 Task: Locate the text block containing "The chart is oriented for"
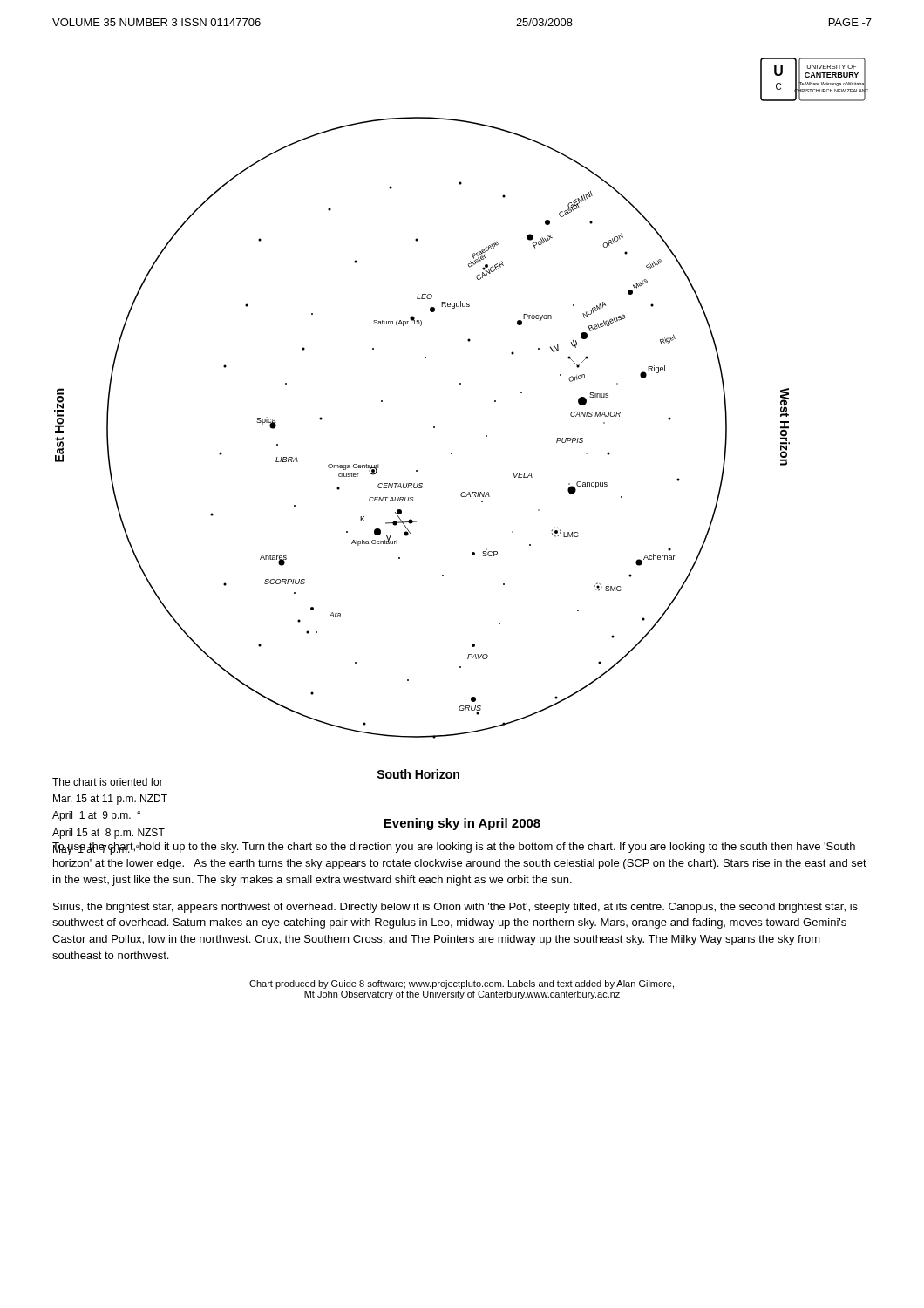coord(110,816)
